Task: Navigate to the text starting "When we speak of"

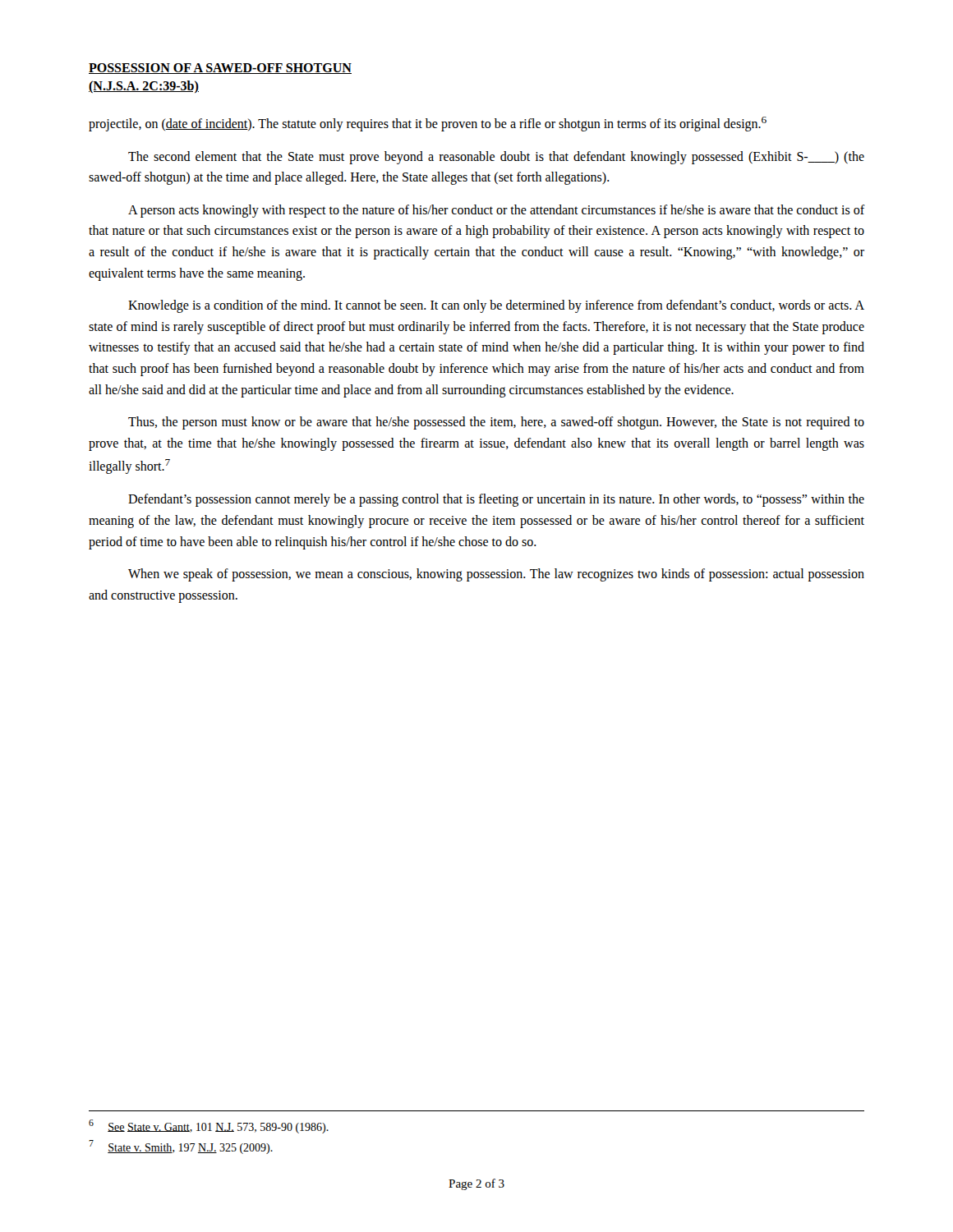Action: (x=476, y=585)
